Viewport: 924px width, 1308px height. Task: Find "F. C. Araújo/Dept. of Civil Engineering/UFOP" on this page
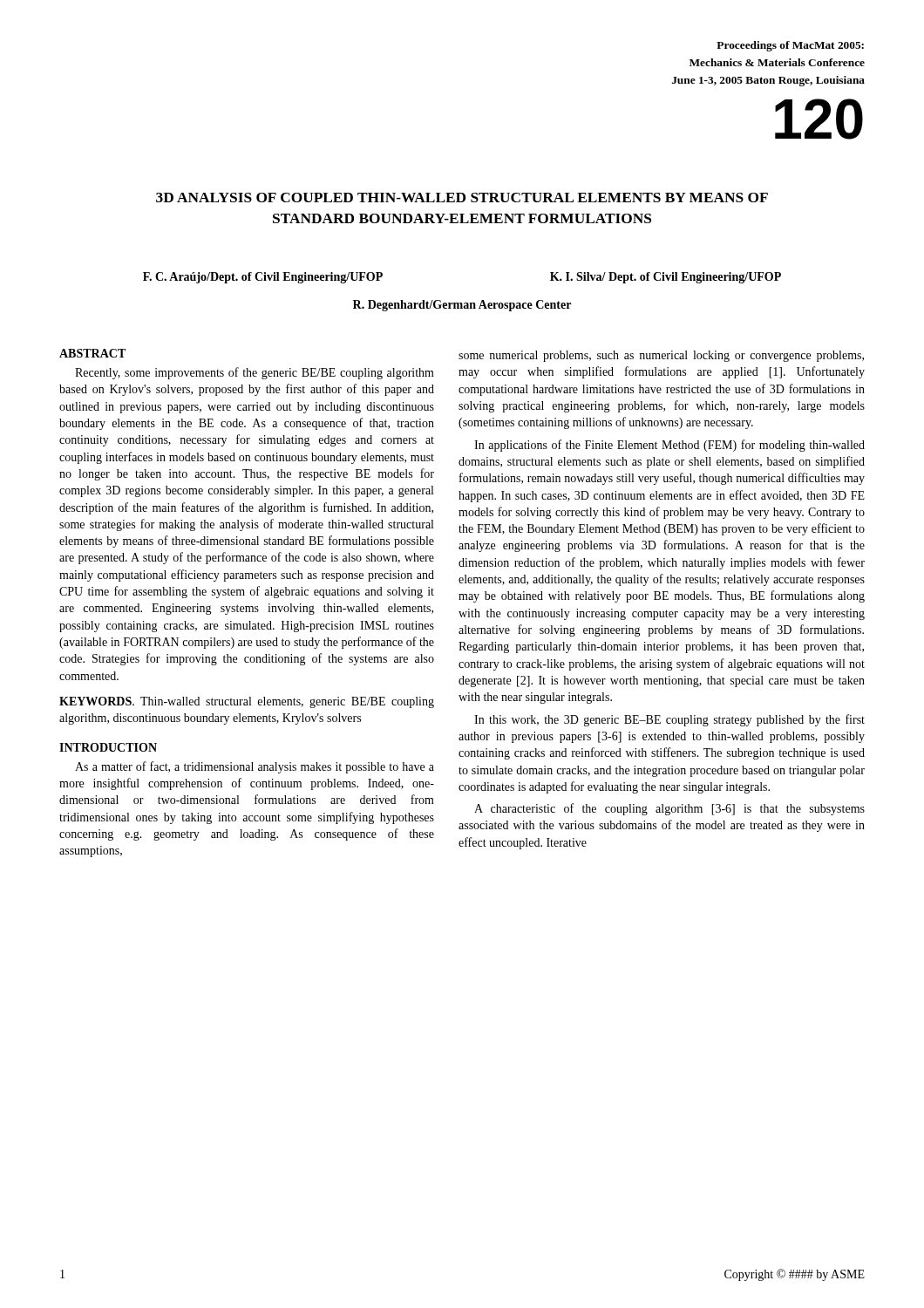[263, 277]
